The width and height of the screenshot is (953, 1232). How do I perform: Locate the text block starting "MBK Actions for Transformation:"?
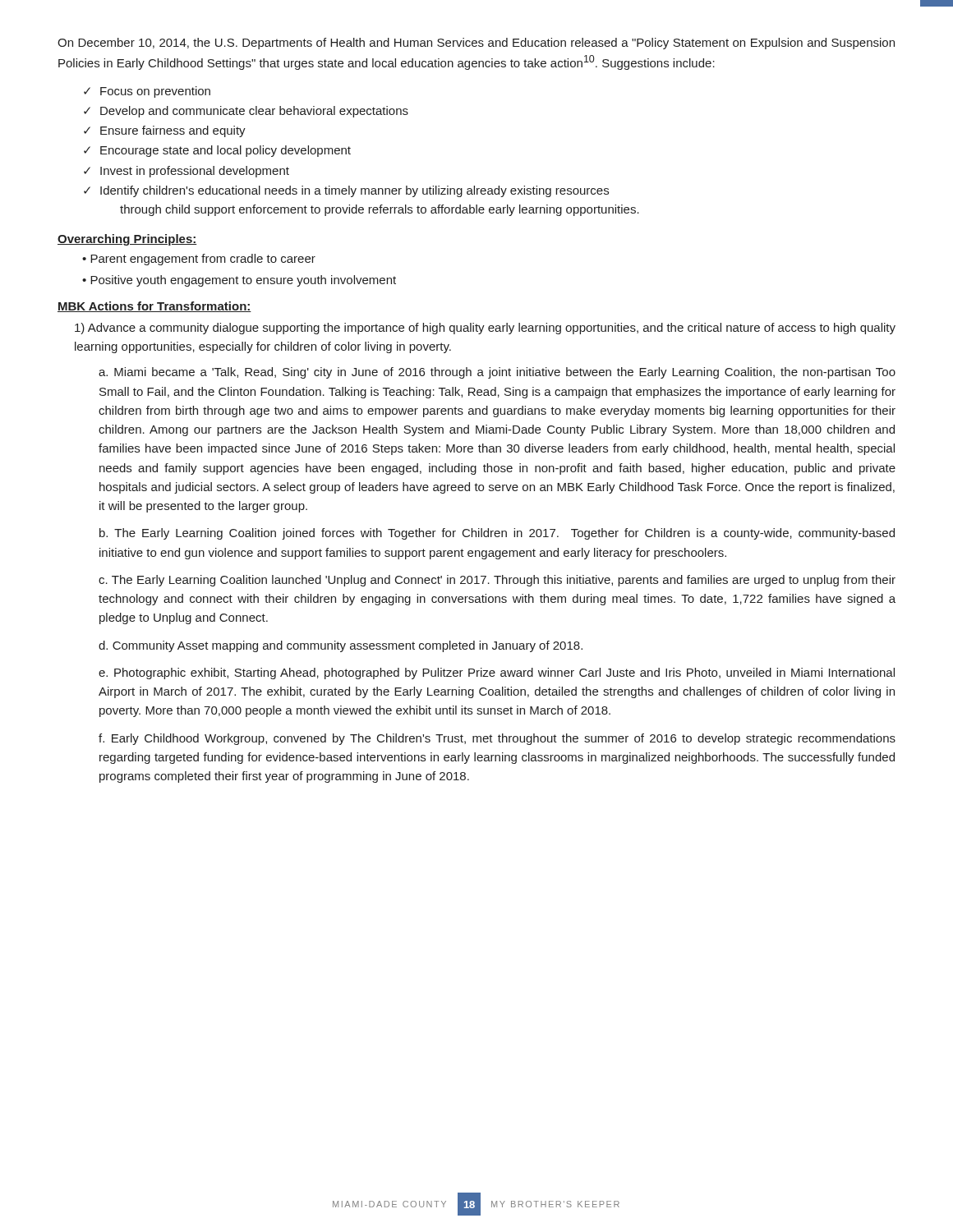pos(154,306)
